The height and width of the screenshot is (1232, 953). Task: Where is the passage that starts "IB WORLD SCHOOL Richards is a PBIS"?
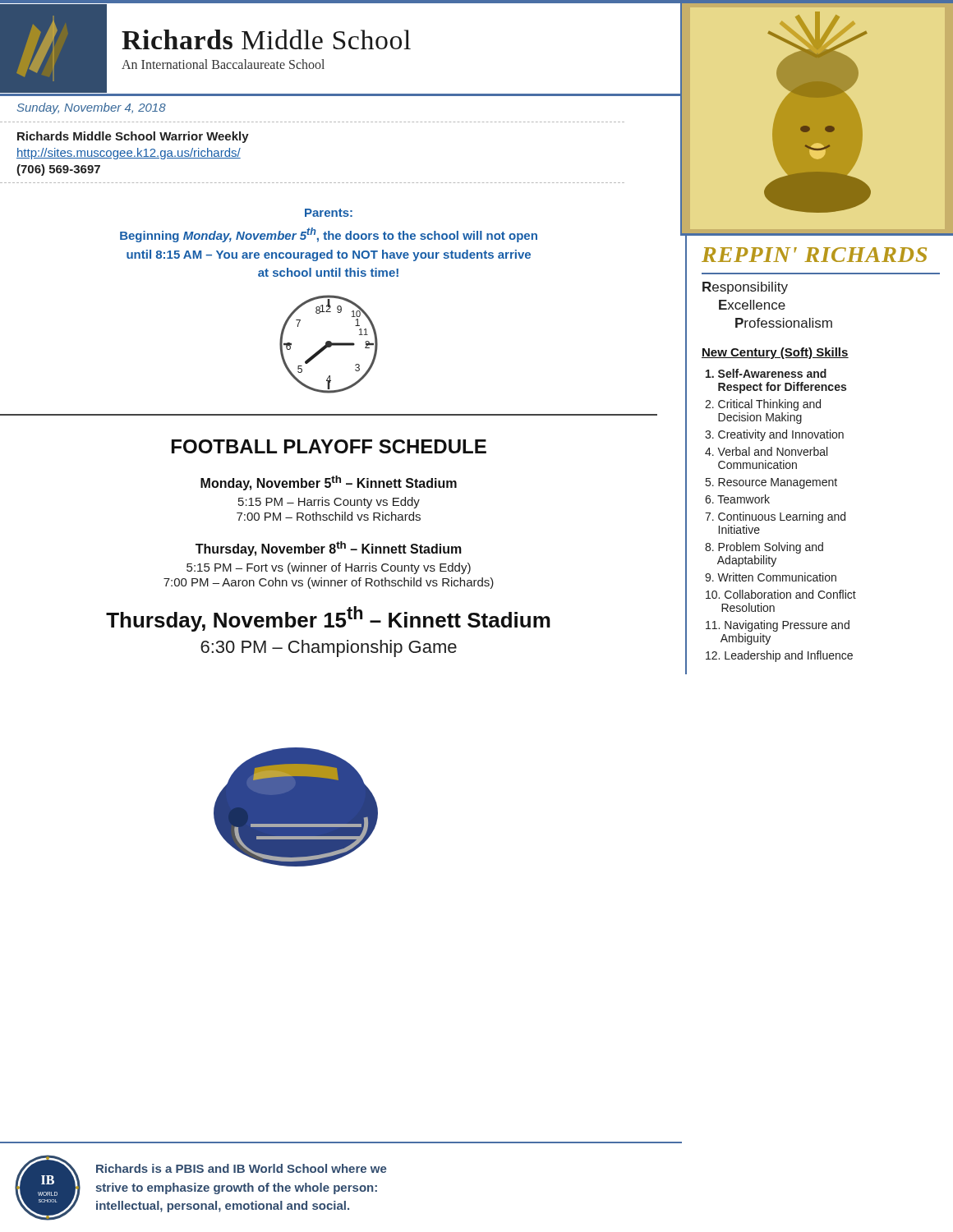pyautogui.click(x=201, y=1188)
